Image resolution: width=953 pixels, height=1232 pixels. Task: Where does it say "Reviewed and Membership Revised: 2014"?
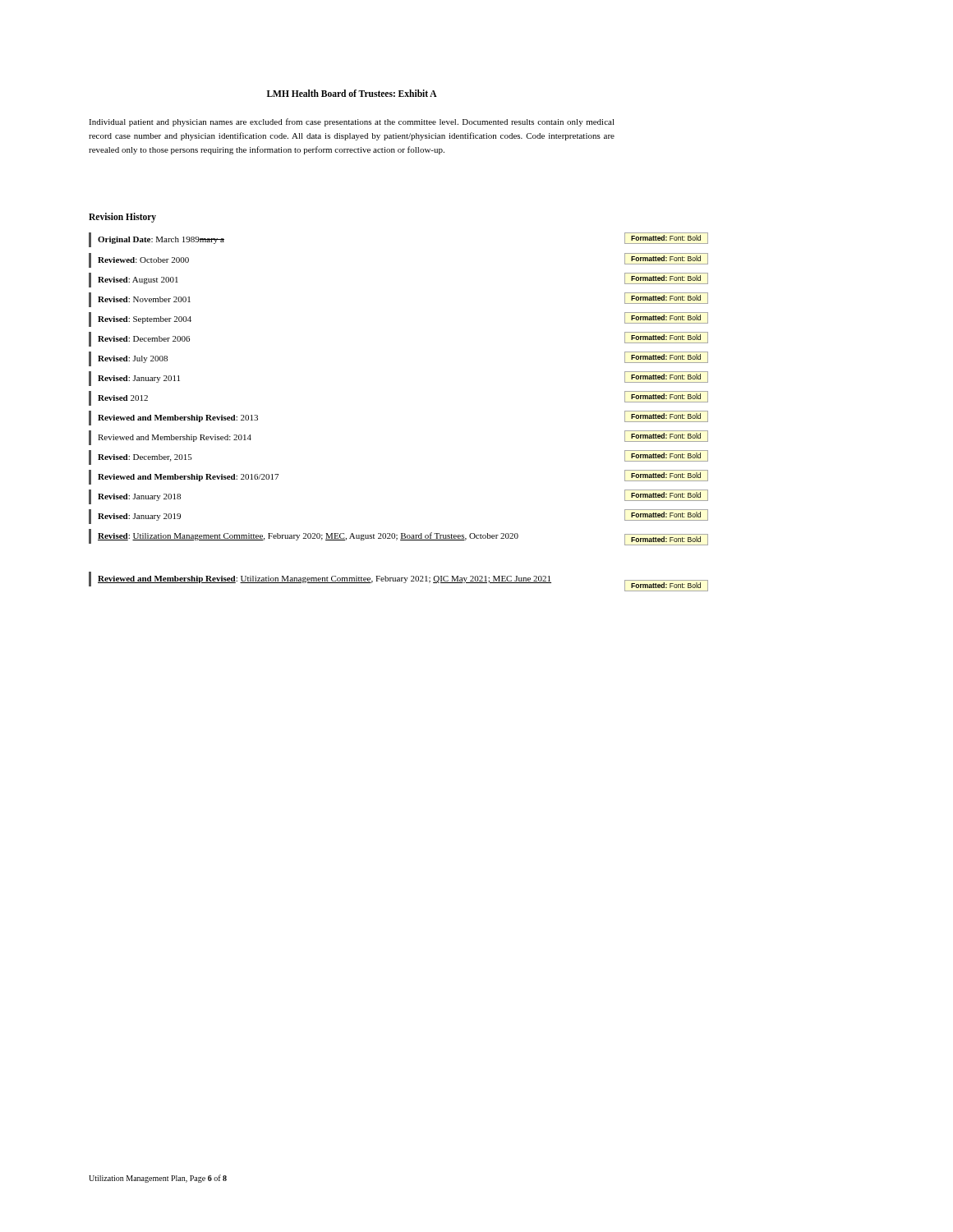(175, 437)
